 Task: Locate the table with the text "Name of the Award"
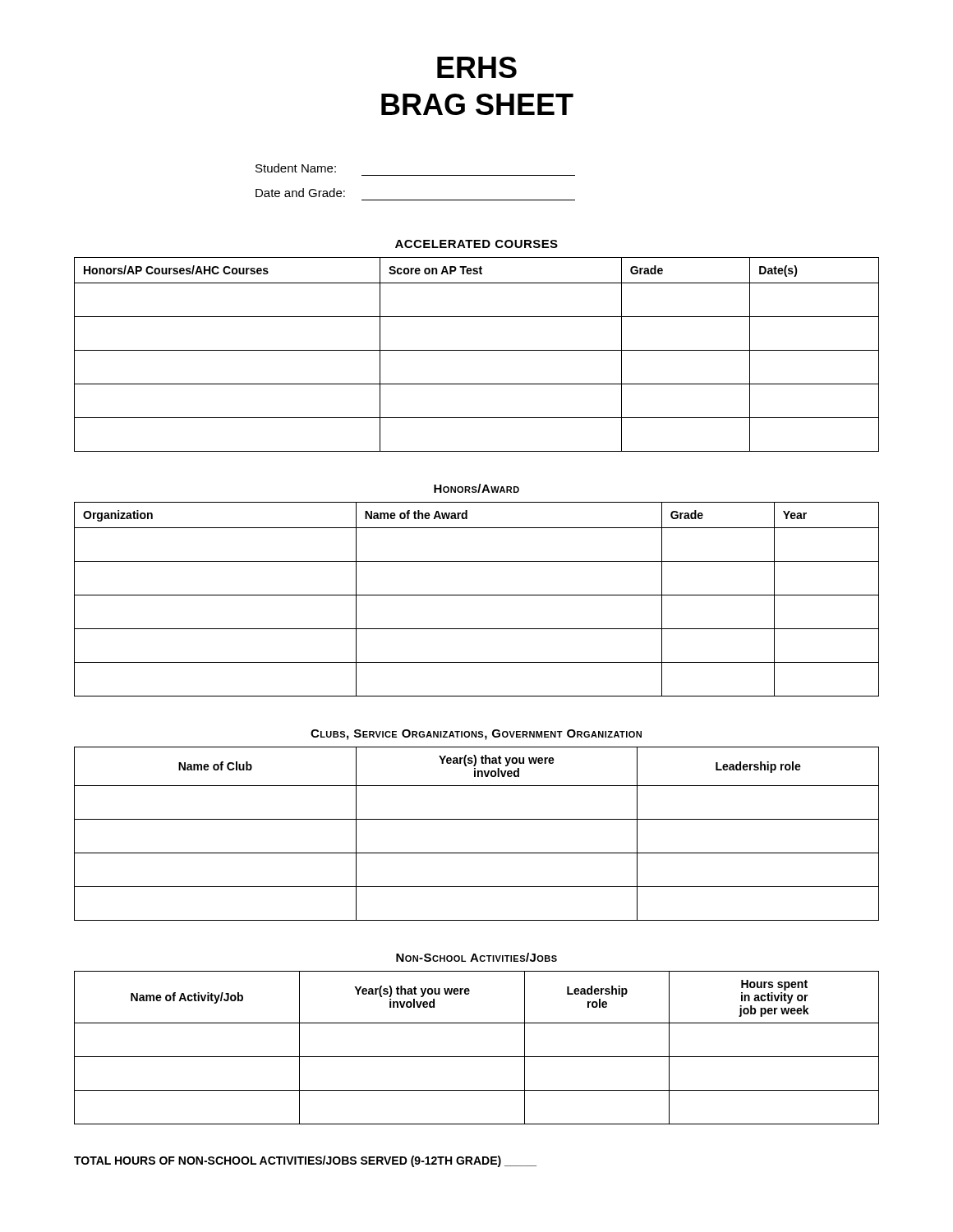[476, 599]
